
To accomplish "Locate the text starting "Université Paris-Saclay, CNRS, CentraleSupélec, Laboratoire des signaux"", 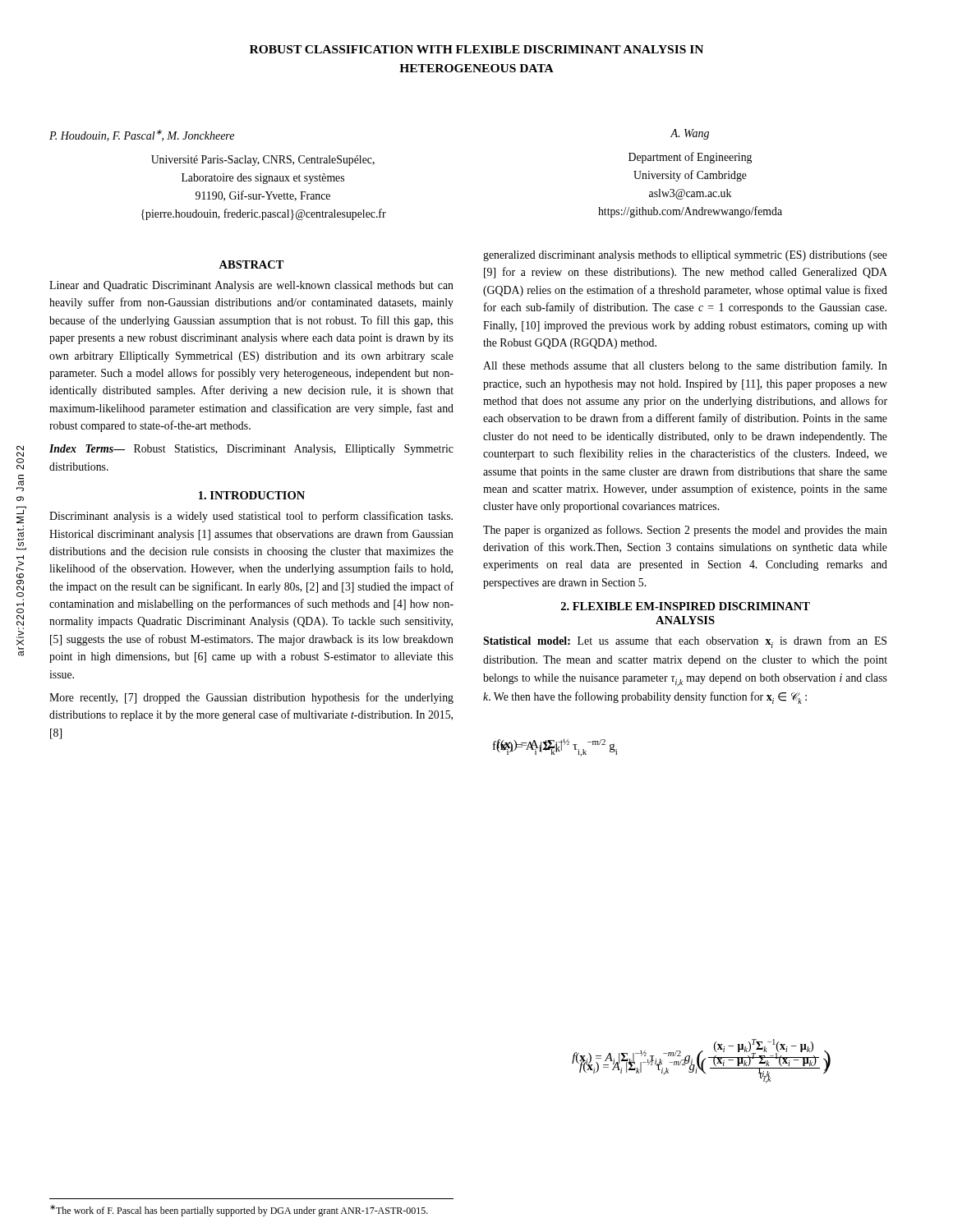I will pos(263,187).
